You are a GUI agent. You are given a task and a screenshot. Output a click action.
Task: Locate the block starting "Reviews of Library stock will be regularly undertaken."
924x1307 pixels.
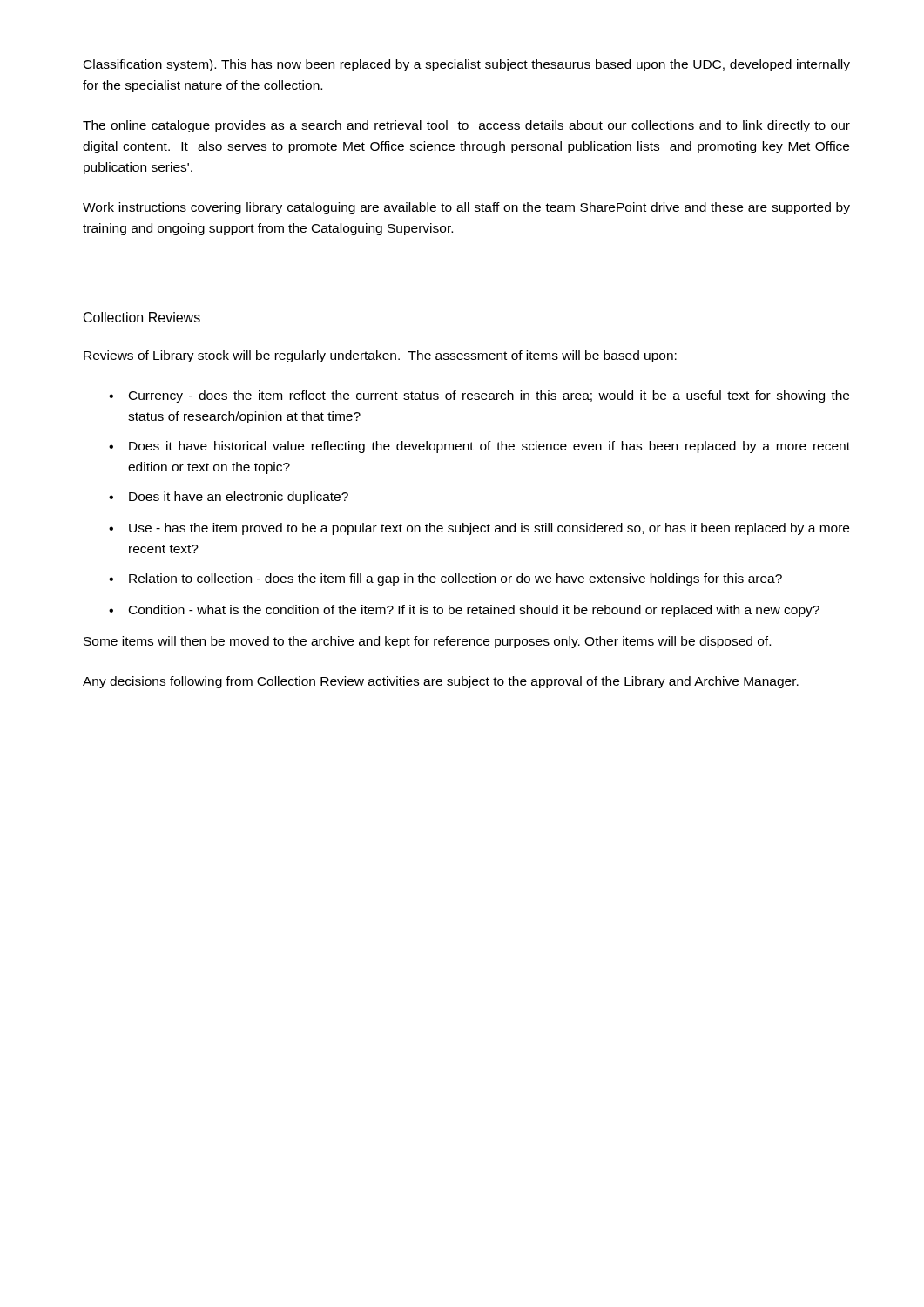click(380, 355)
